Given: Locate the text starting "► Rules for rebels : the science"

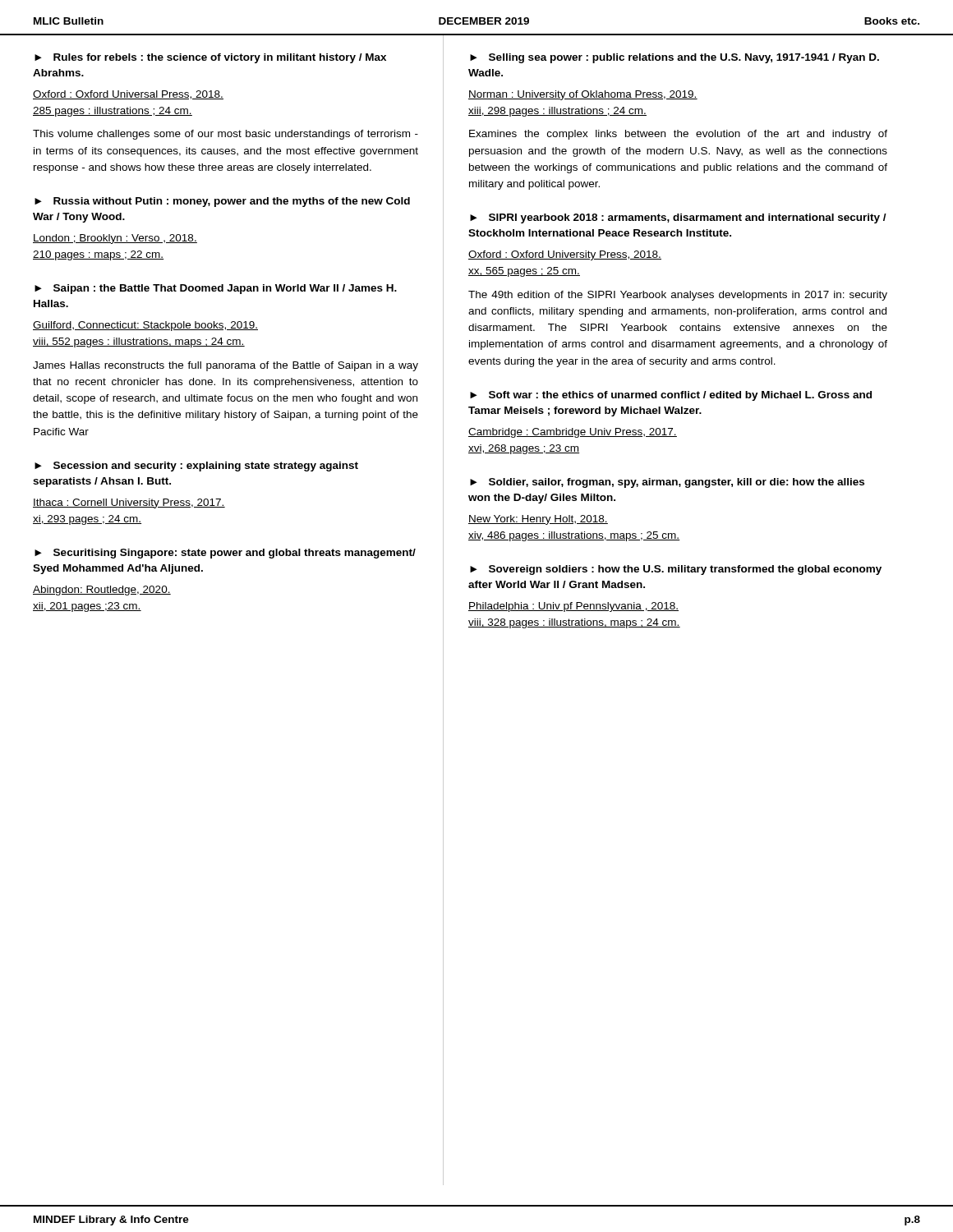Looking at the screenshot, I should click(210, 58).
